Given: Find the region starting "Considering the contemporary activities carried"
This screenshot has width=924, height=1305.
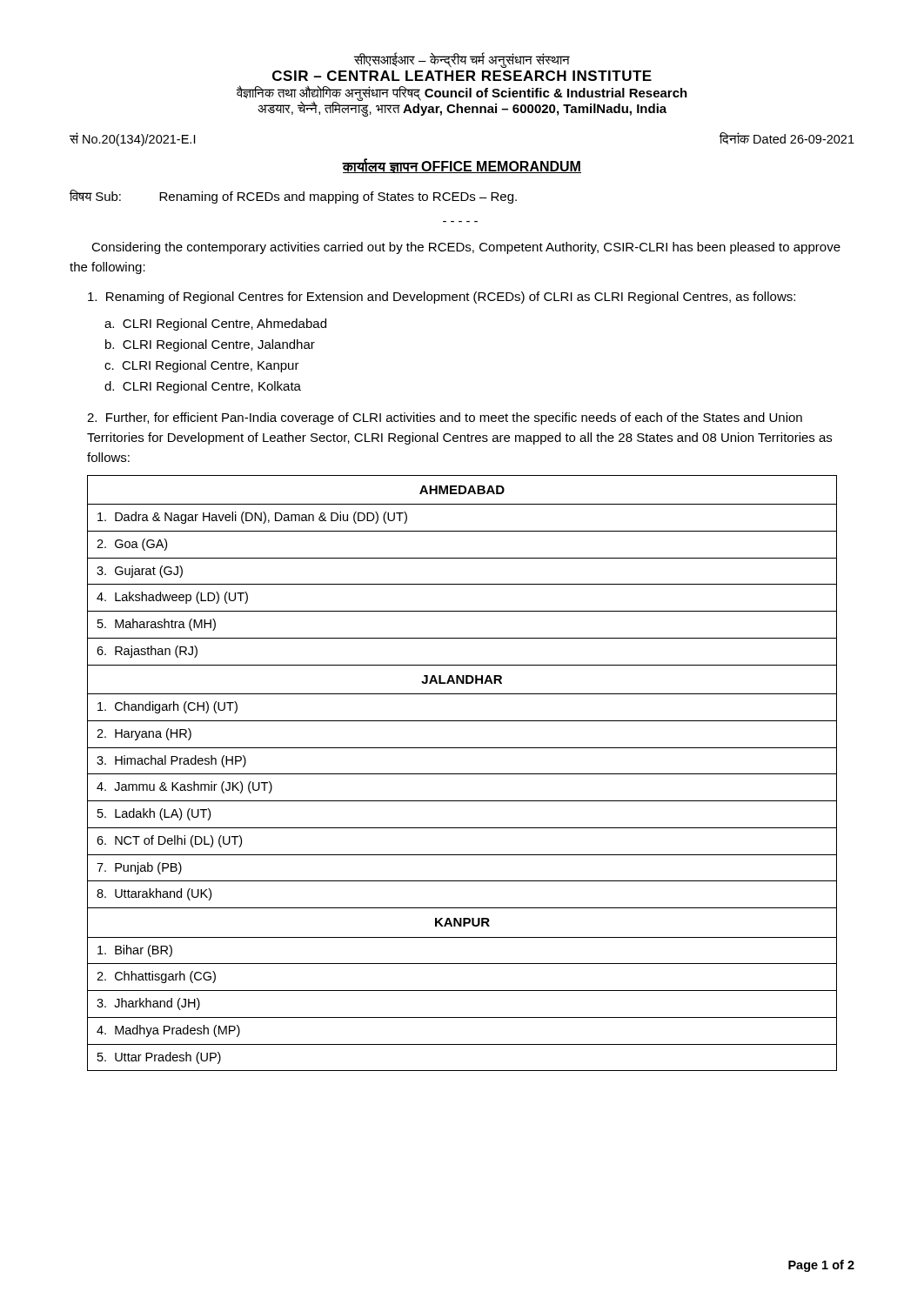Looking at the screenshot, I should click(455, 257).
